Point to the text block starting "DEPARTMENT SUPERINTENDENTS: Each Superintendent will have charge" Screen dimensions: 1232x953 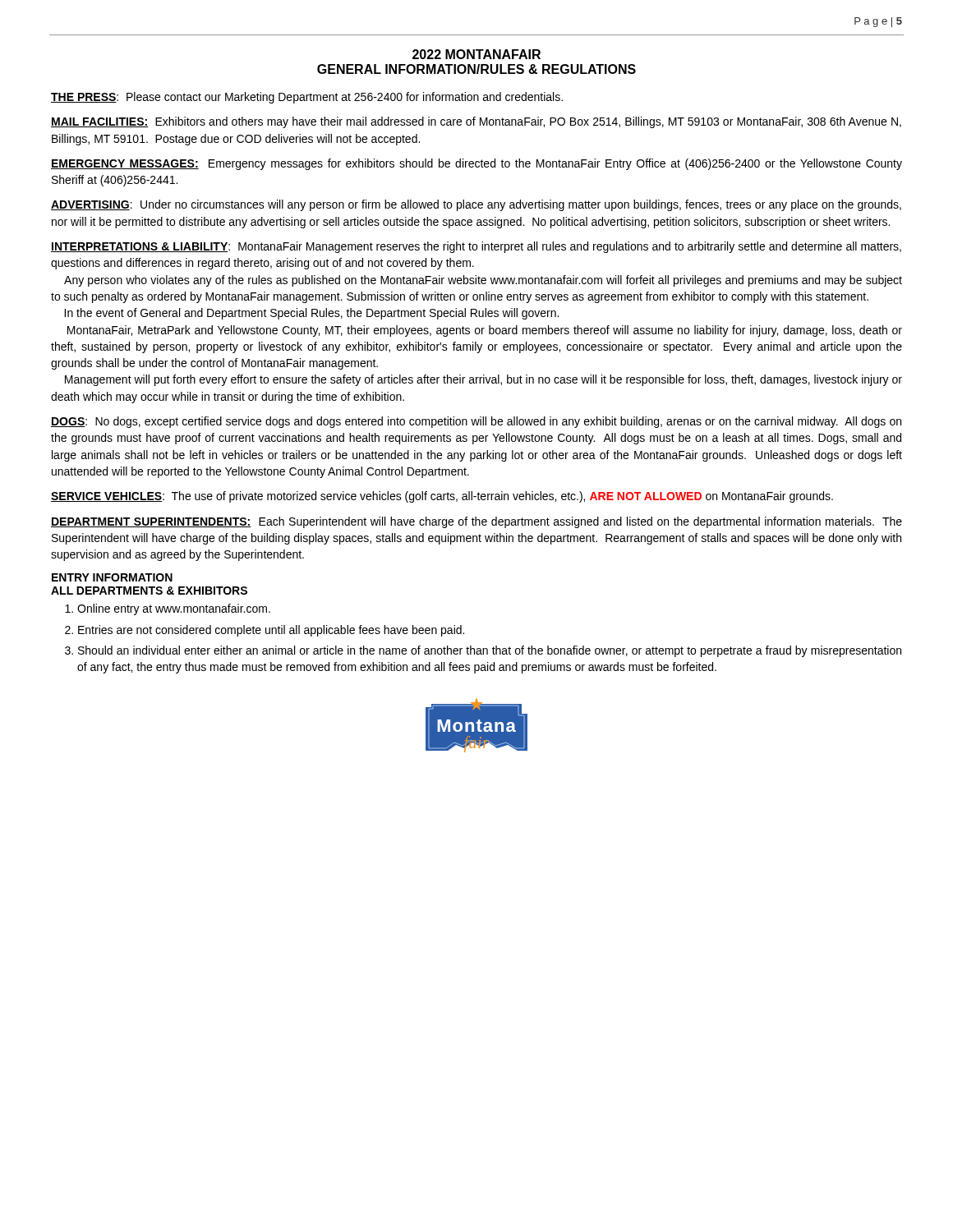[476, 538]
